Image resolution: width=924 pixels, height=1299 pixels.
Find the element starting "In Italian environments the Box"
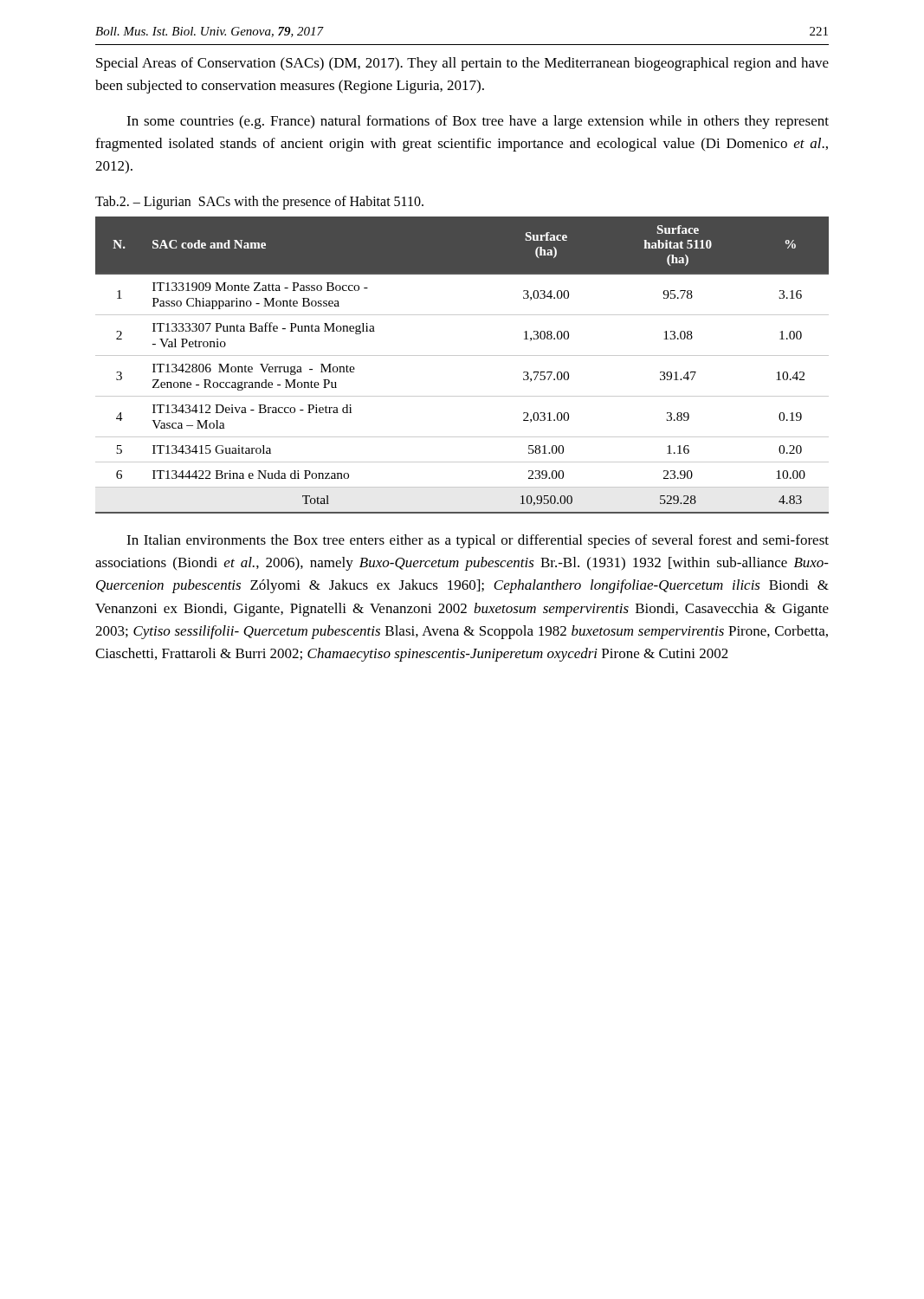click(x=462, y=597)
